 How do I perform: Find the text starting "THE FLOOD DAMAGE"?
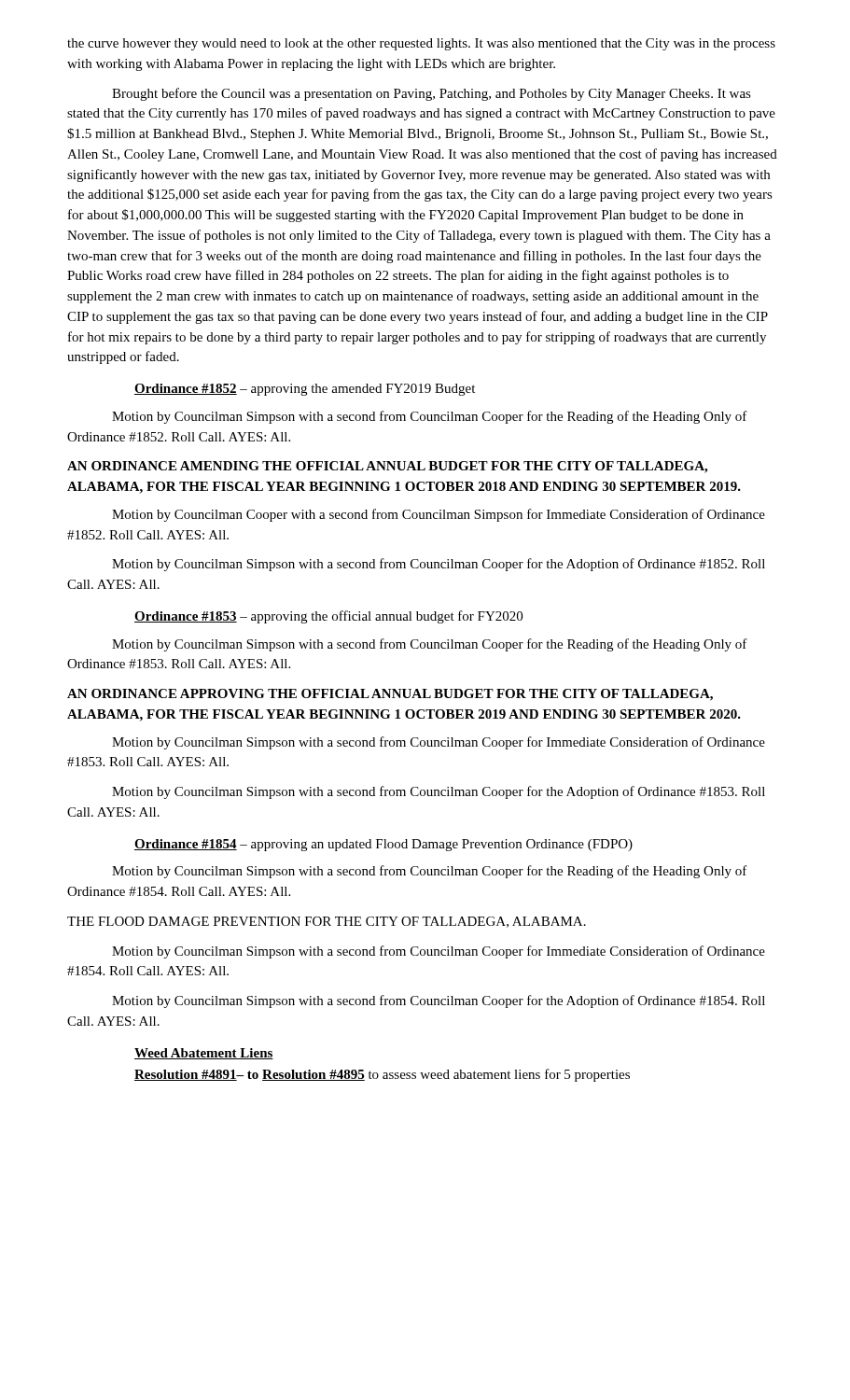coord(425,922)
